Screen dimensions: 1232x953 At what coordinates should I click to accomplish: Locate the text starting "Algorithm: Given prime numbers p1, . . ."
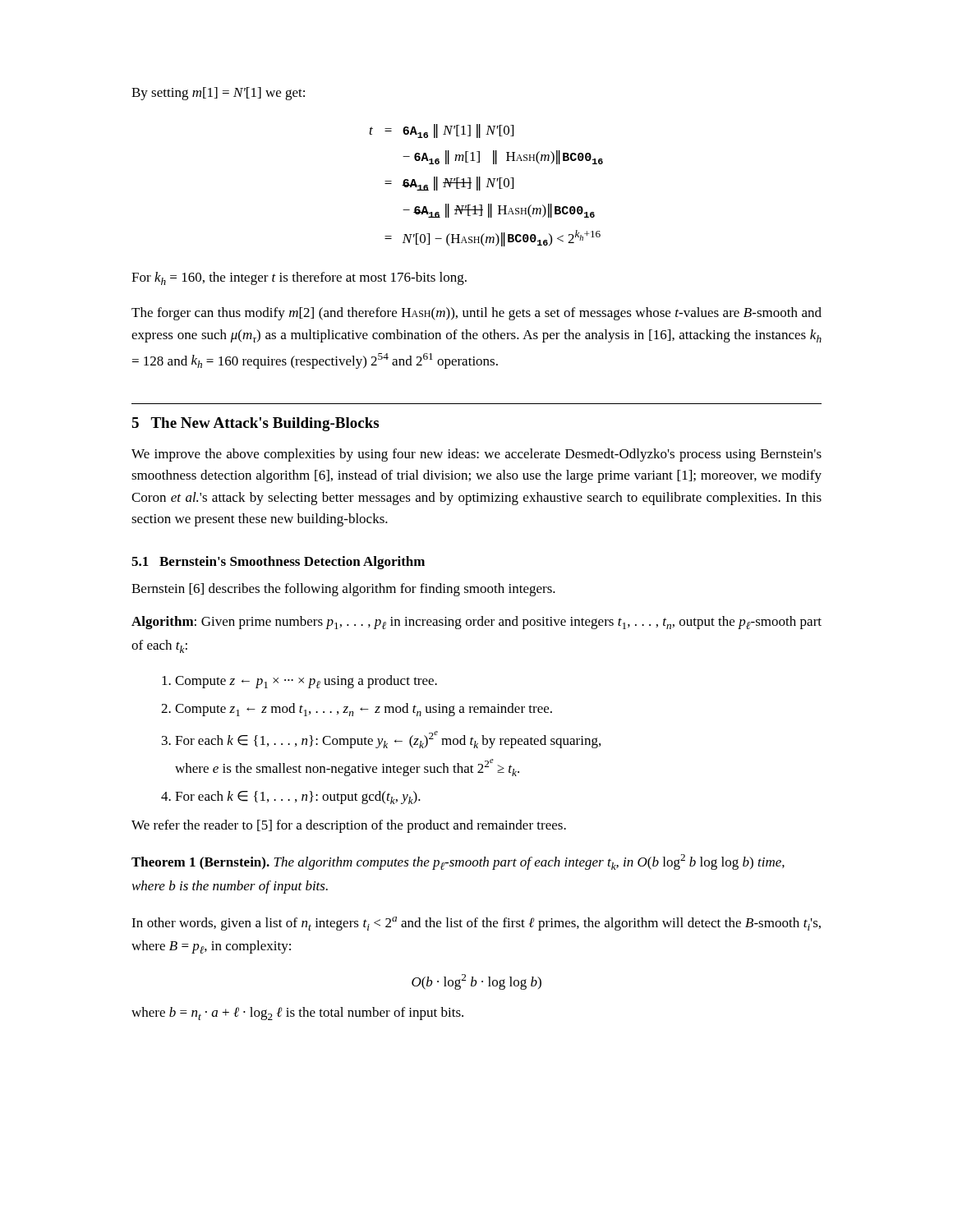click(x=476, y=634)
